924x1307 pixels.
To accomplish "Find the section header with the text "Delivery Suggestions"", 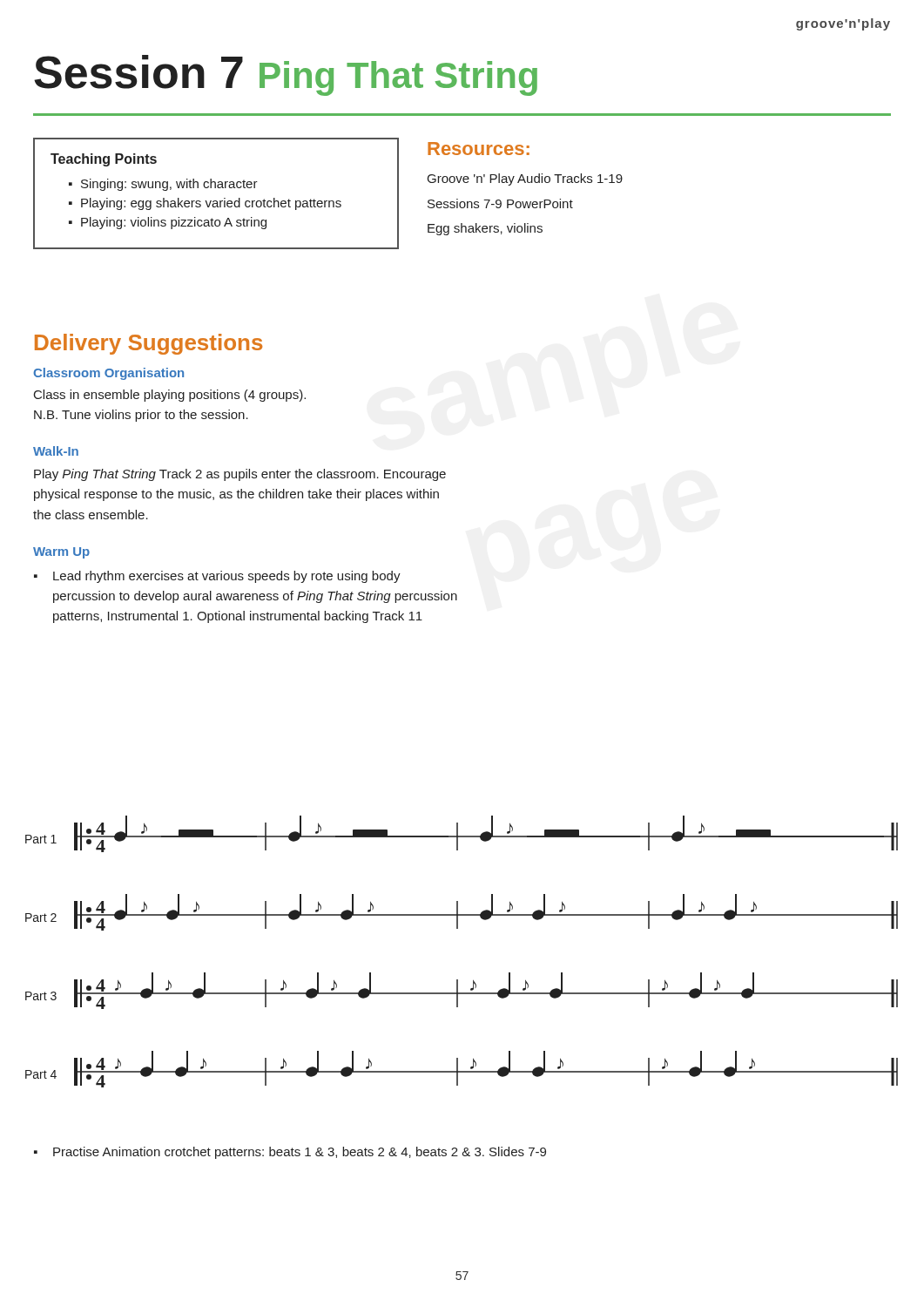I will click(148, 342).
